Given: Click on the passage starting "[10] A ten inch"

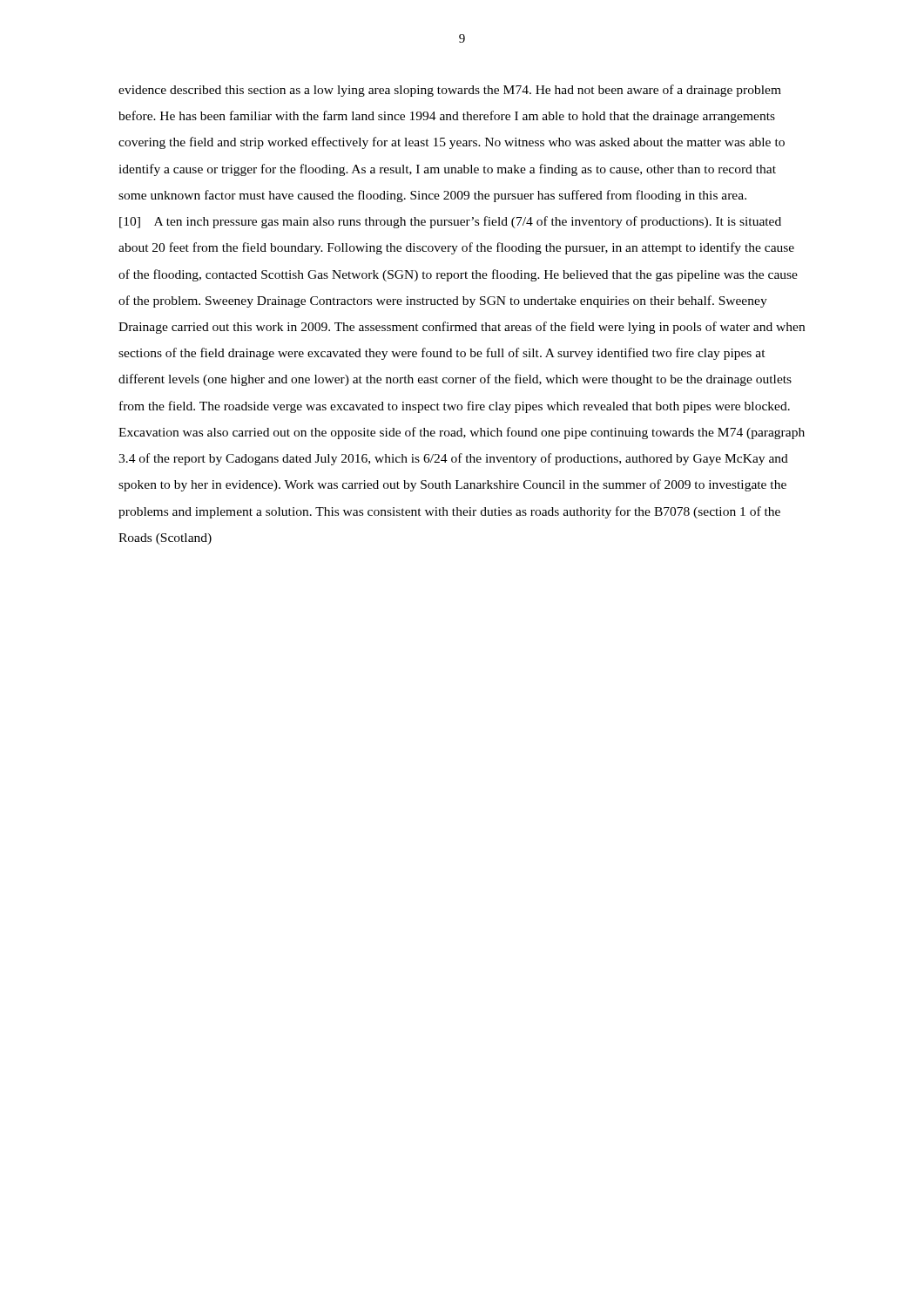Looking at the screenshot, I should pos(462,379).
